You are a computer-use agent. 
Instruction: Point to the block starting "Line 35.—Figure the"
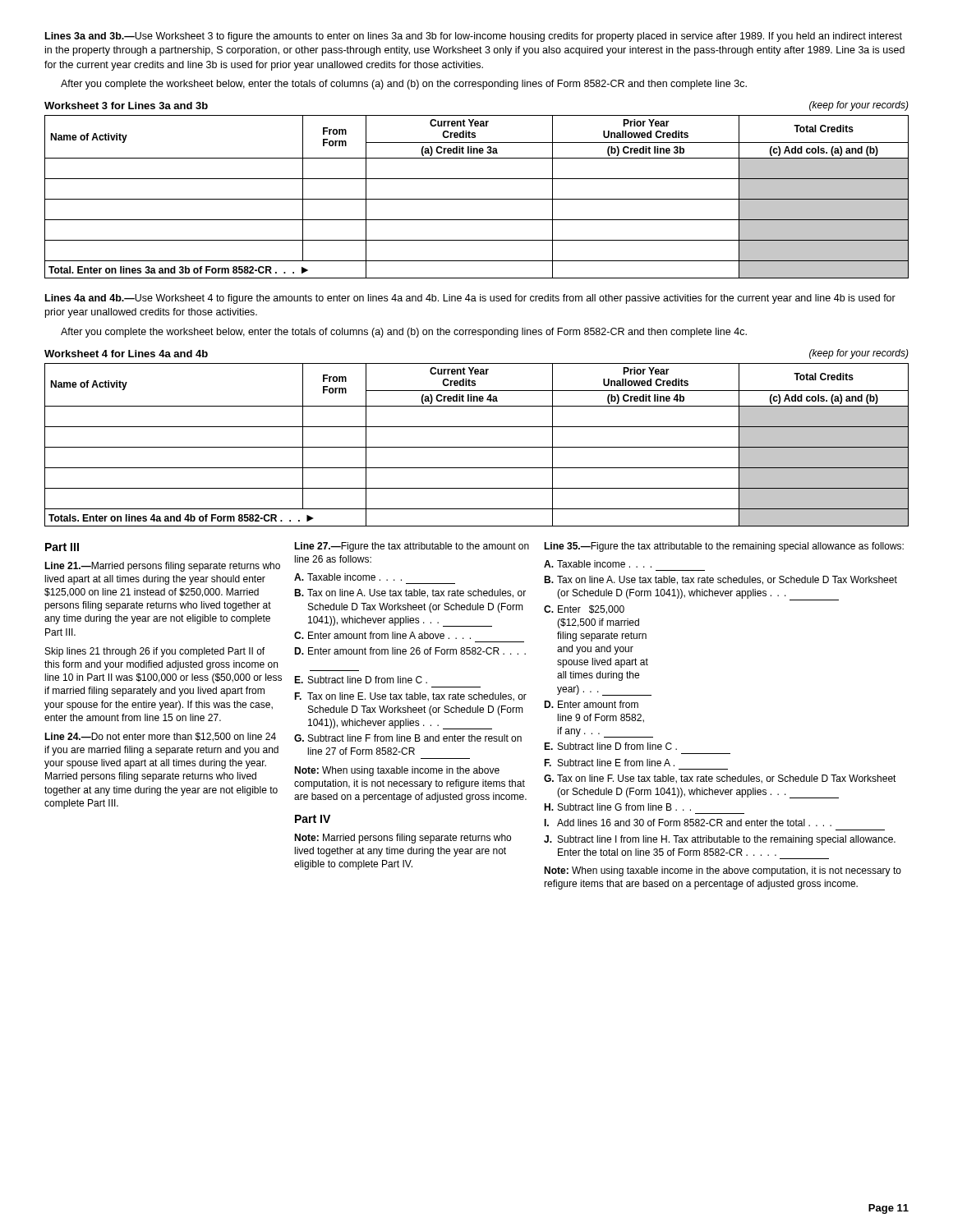point(724,546)
